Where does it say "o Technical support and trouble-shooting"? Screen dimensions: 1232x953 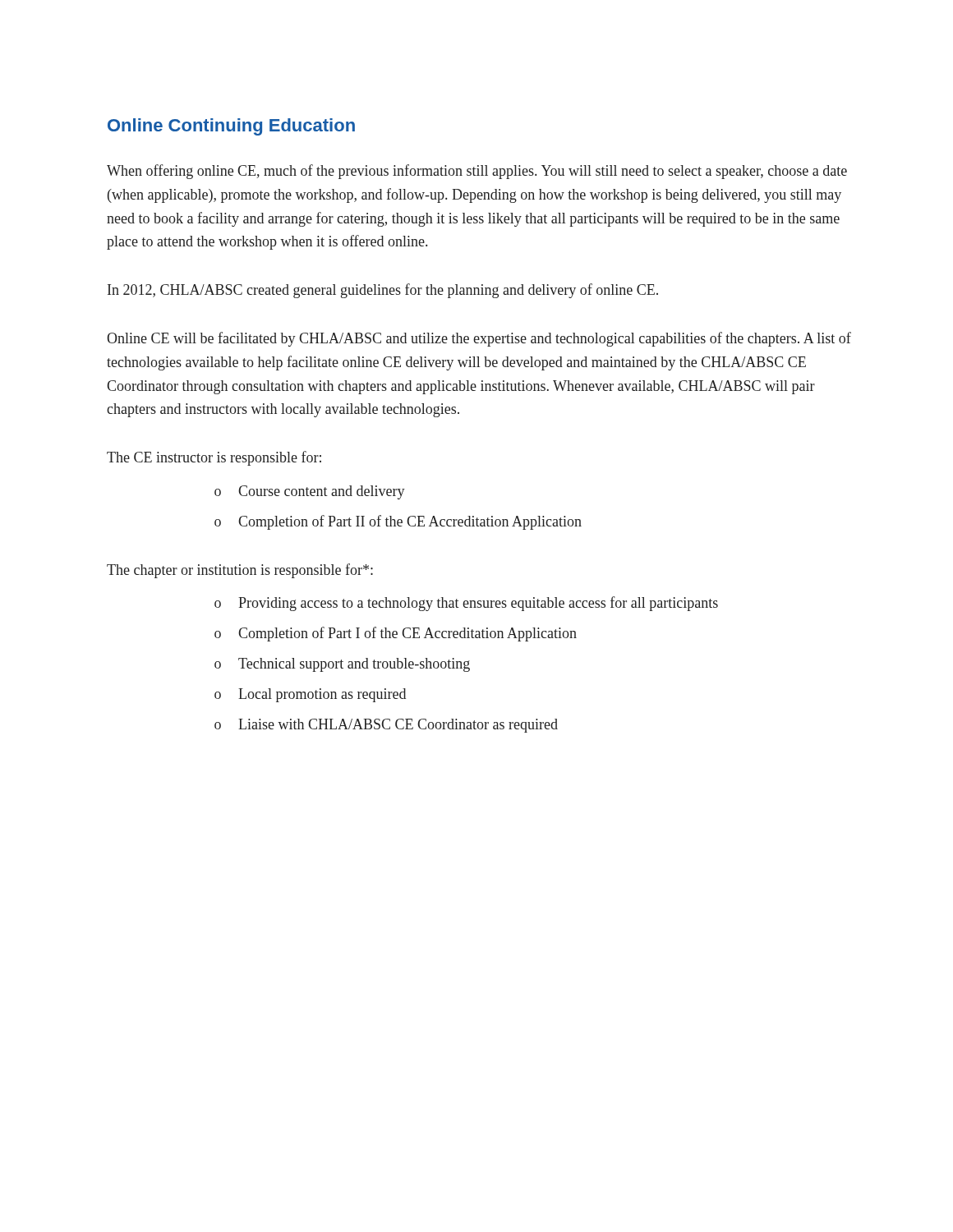342,665
